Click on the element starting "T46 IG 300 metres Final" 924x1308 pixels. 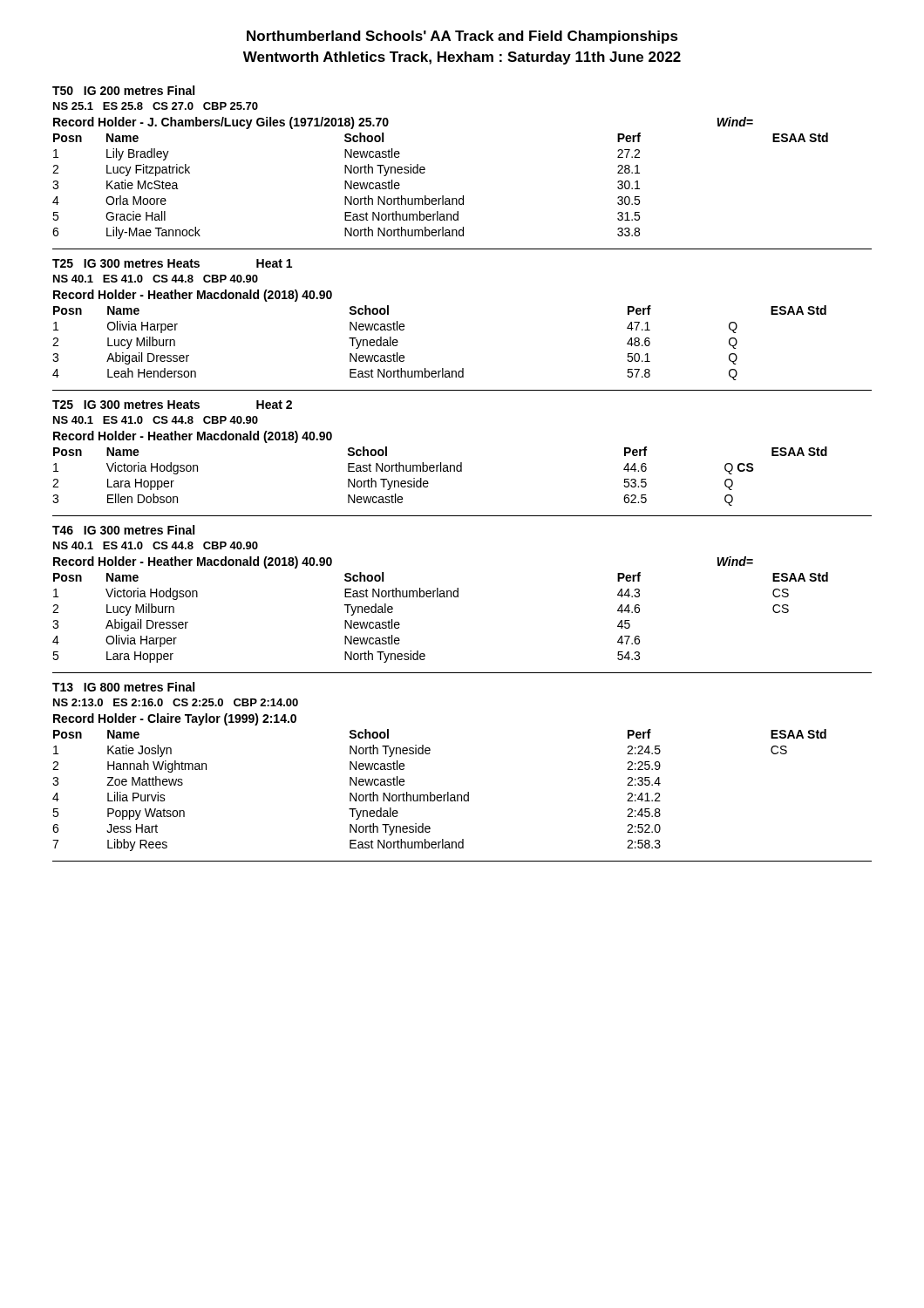(124, 530)
